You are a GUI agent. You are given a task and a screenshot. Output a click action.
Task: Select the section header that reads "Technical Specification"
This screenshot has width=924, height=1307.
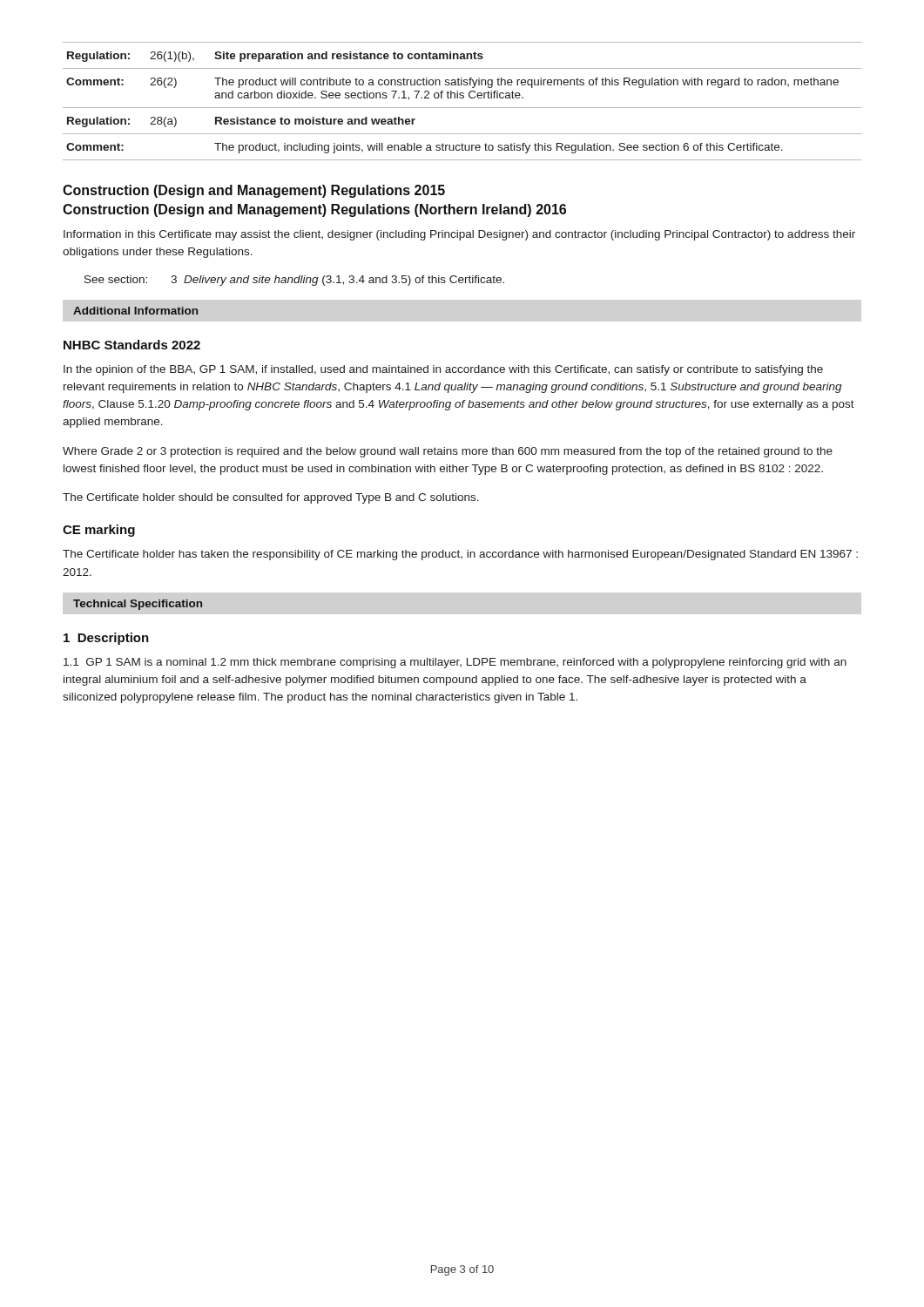pos(138,603)
